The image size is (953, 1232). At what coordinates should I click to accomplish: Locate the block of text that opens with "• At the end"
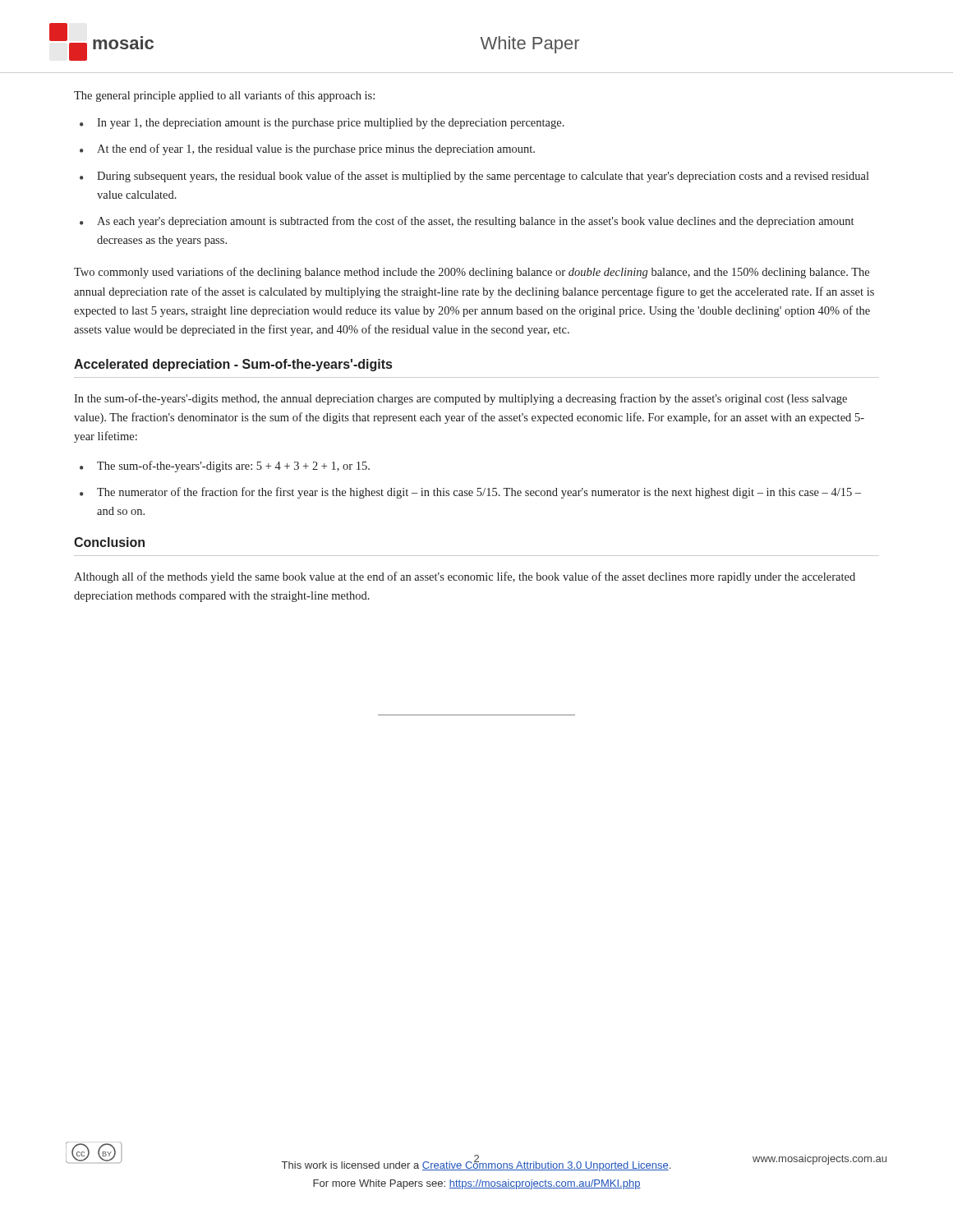(307, 149)
